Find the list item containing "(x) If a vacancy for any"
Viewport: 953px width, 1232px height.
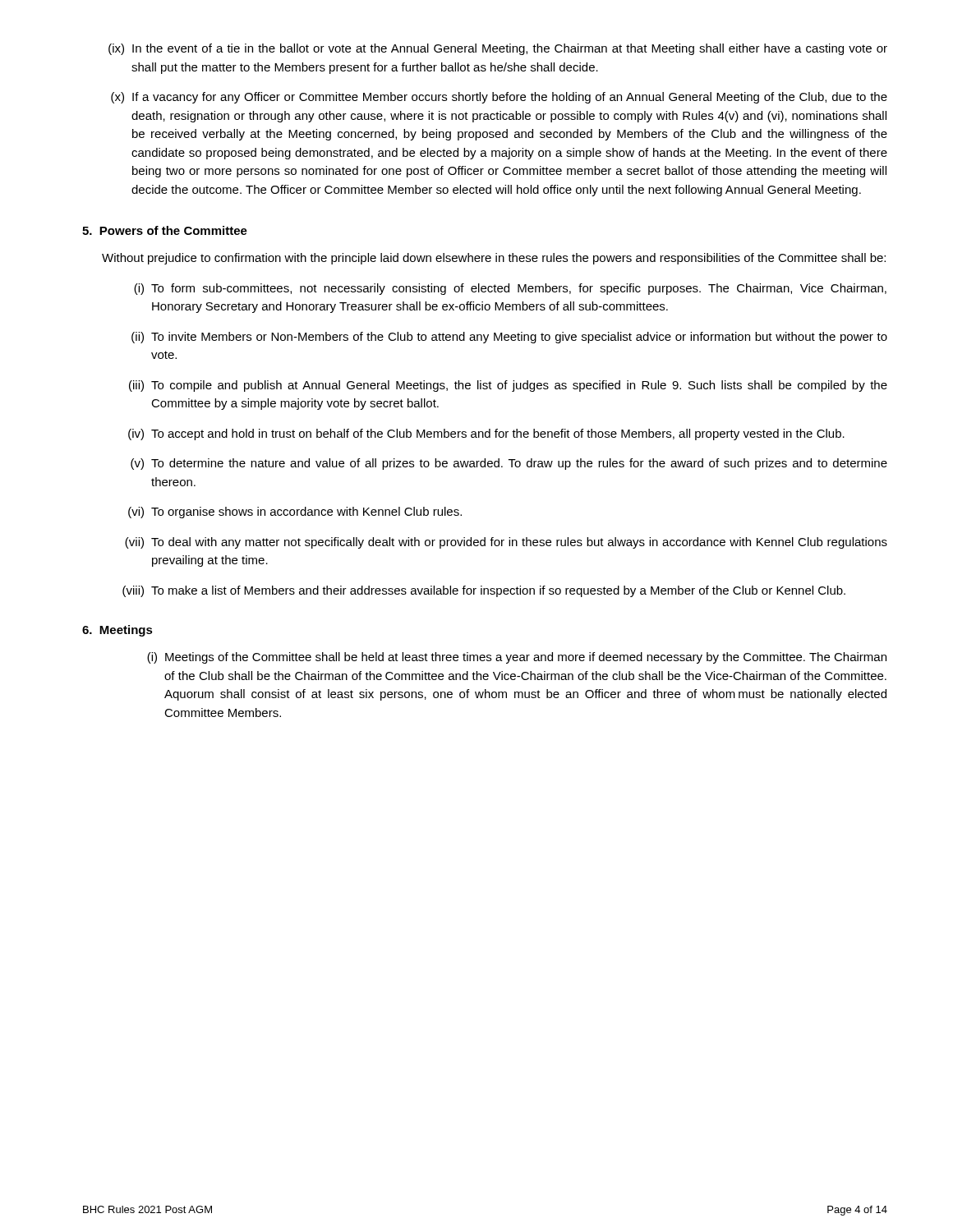coord(485,143)
